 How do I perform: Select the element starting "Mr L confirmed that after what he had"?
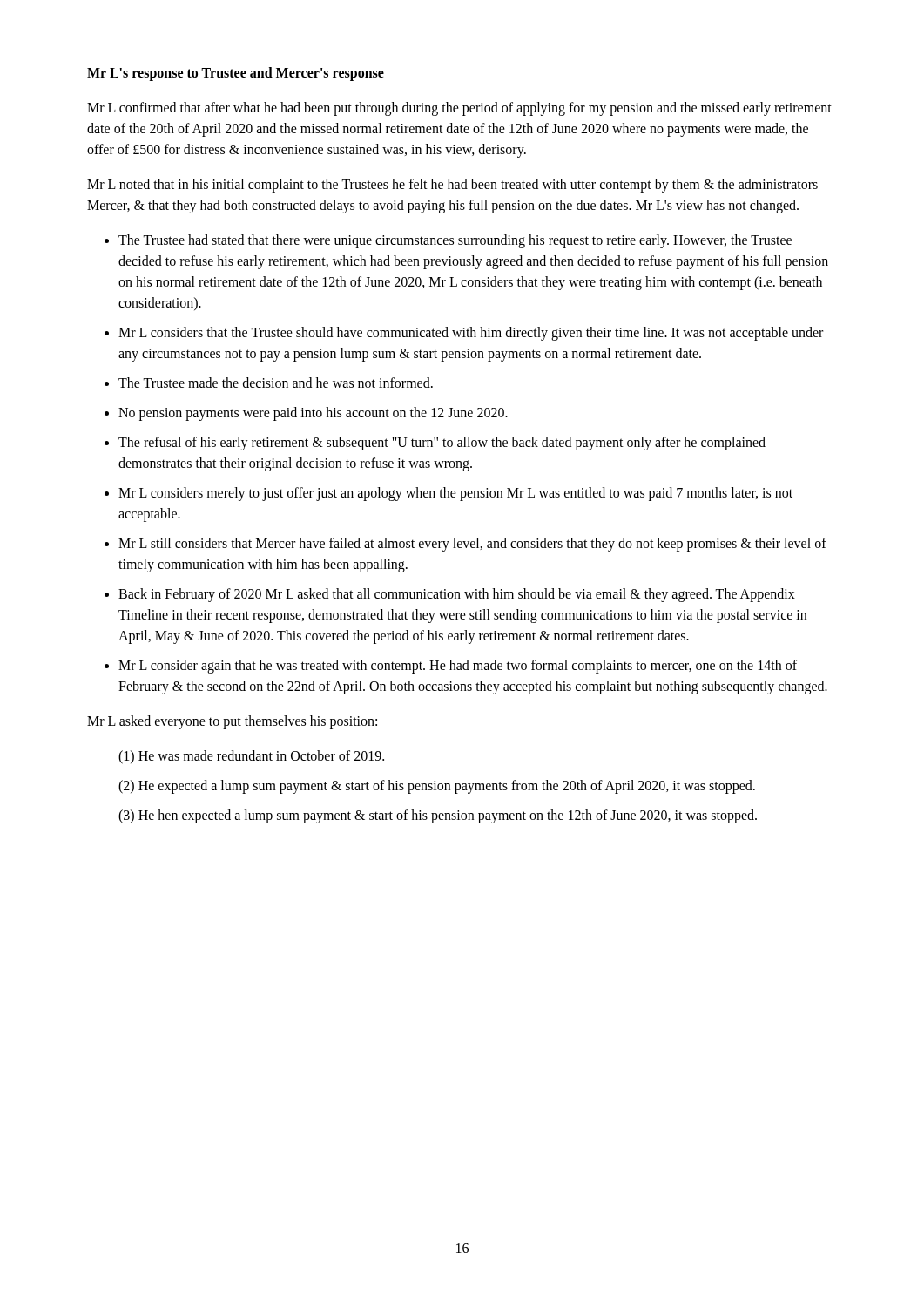(459, 129)
